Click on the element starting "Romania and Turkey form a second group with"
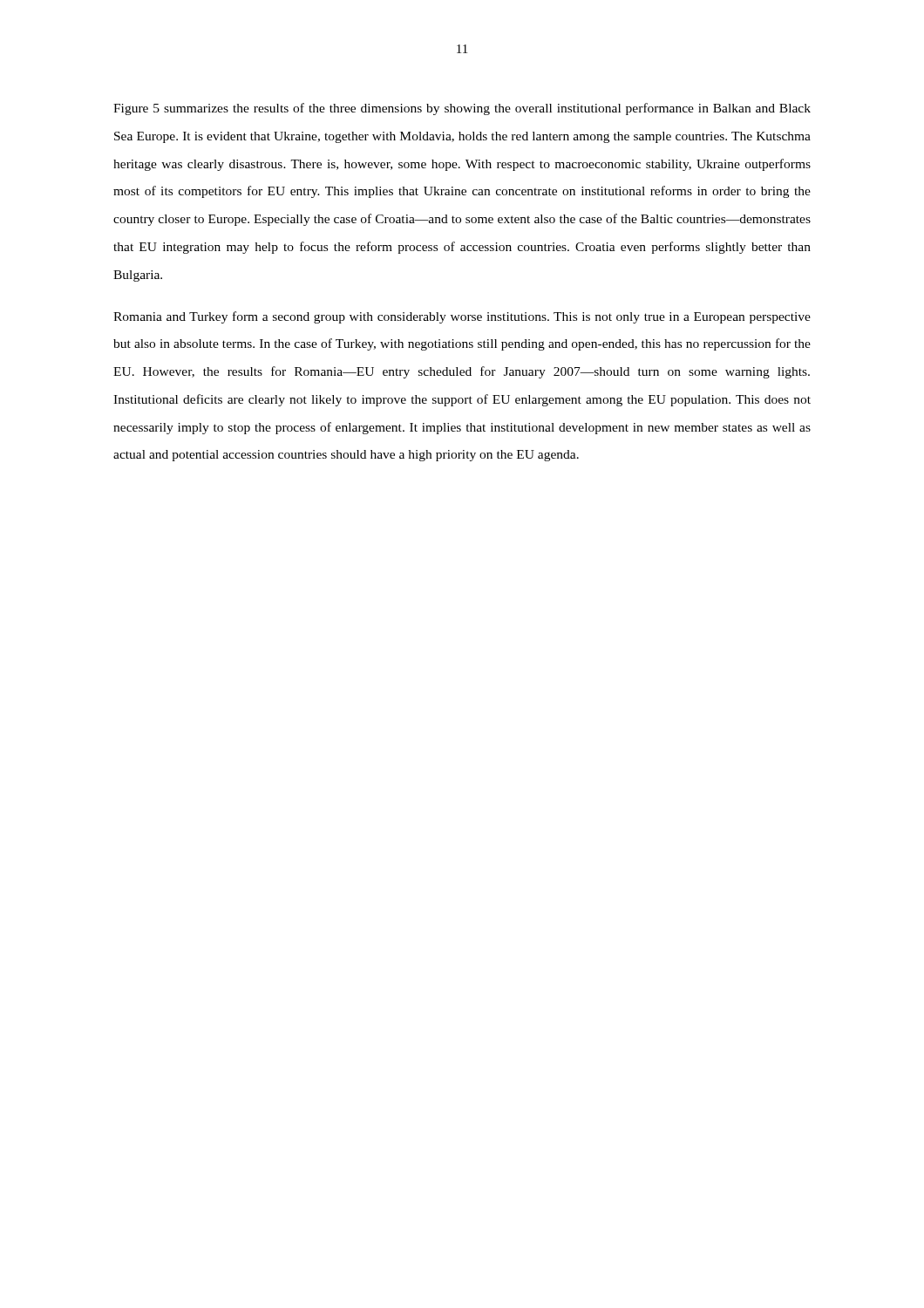This screenshot has width=924, height=1308. click(462, 385)
